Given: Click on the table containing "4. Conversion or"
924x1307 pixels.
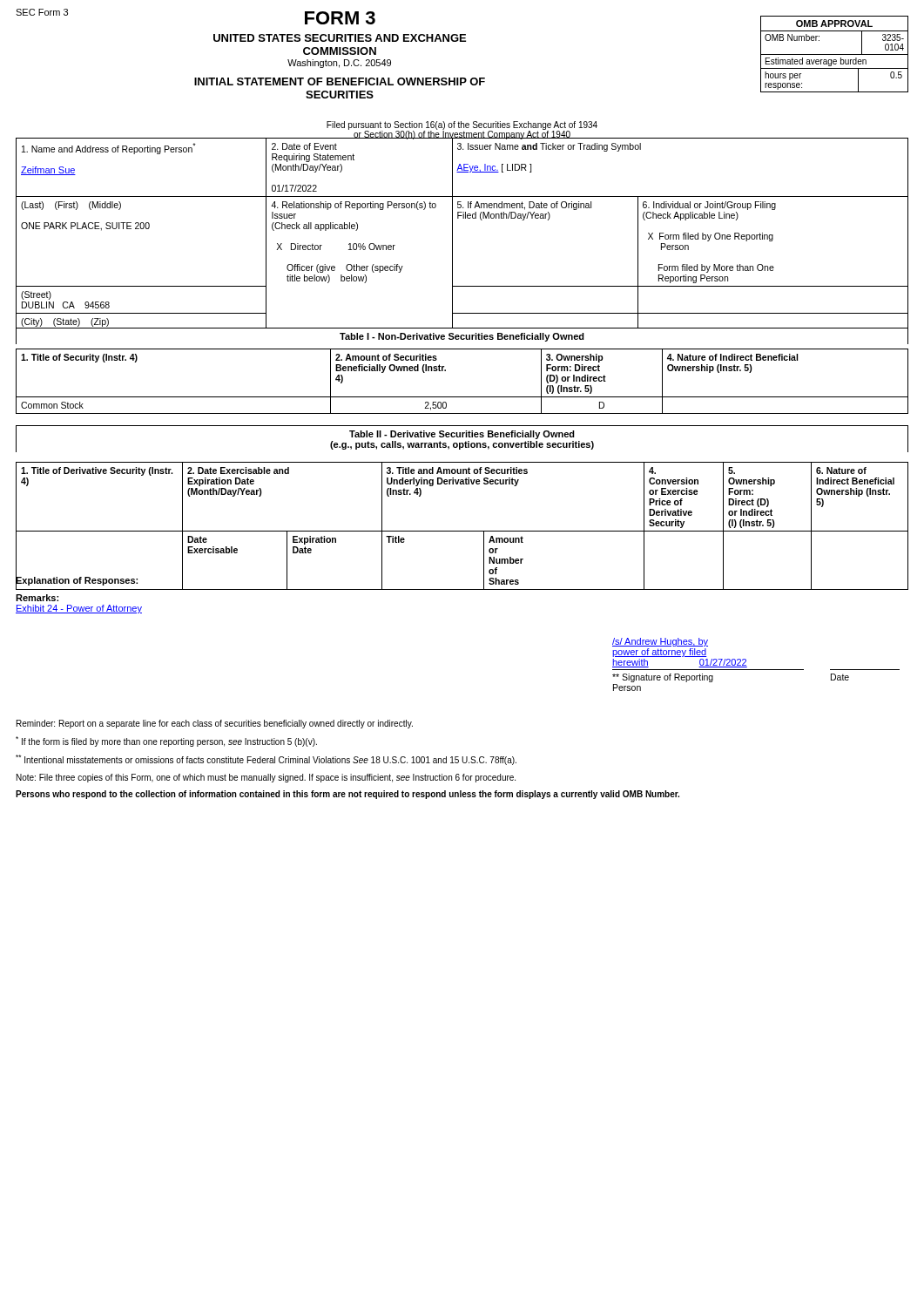Looking at the screenshot, I should click(462, 526).
